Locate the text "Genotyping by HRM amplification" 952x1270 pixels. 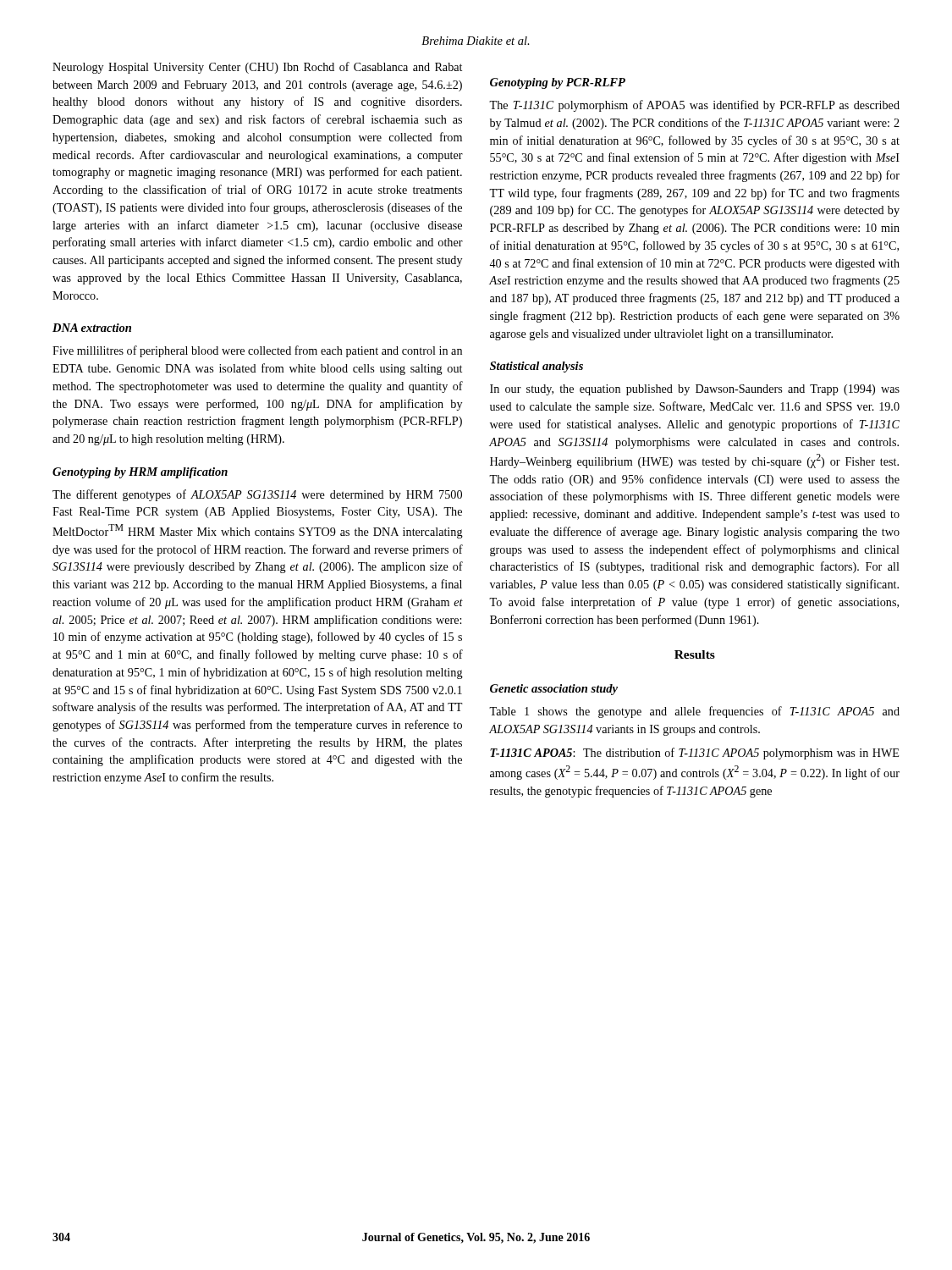tap(140, 471)
